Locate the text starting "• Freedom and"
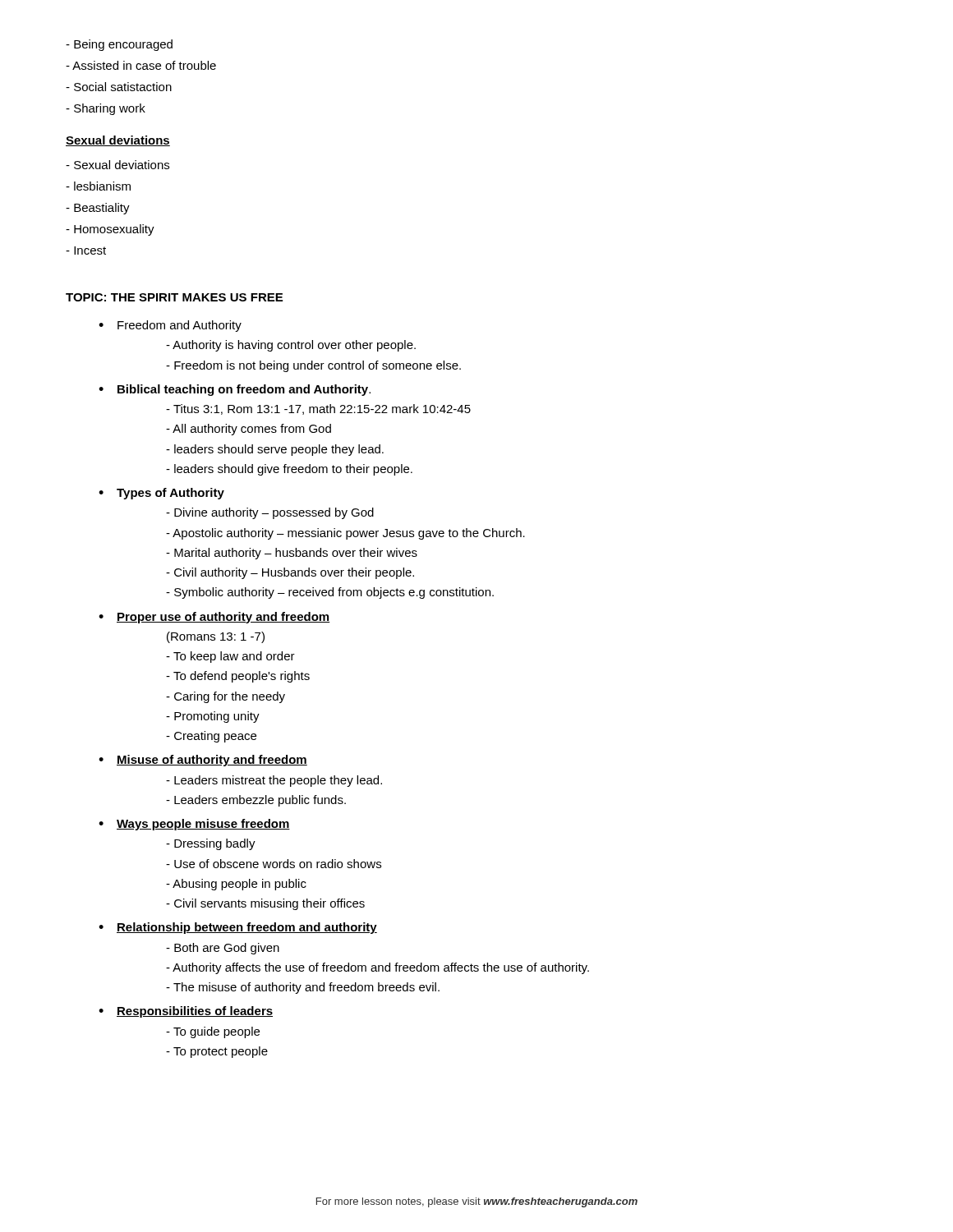The width and height of the screenshot is (953, 1232). (280, 345)
